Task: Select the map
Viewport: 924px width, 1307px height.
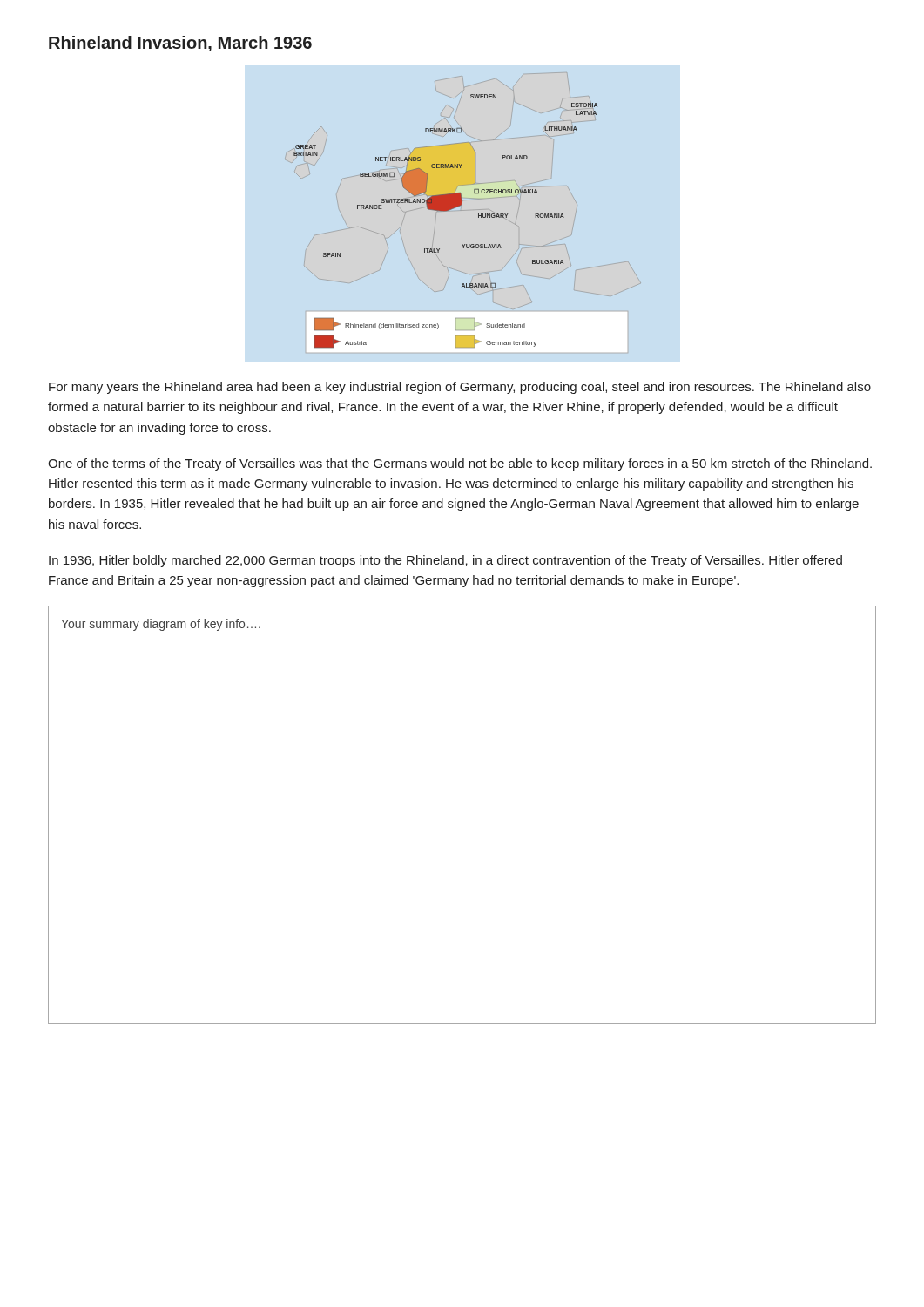Action: click(462, 215)
